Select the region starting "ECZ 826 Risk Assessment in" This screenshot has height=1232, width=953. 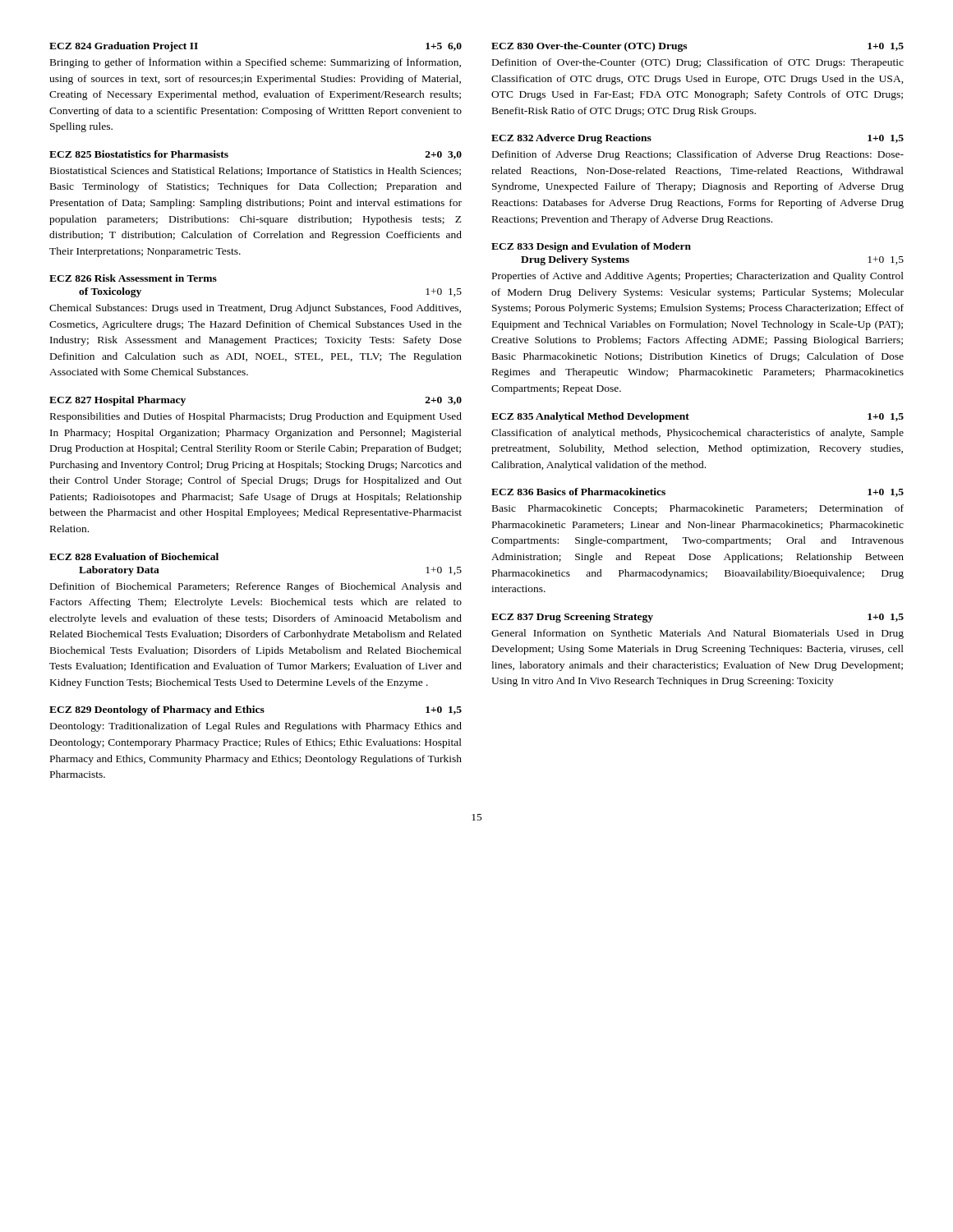[x=255, y=326]
